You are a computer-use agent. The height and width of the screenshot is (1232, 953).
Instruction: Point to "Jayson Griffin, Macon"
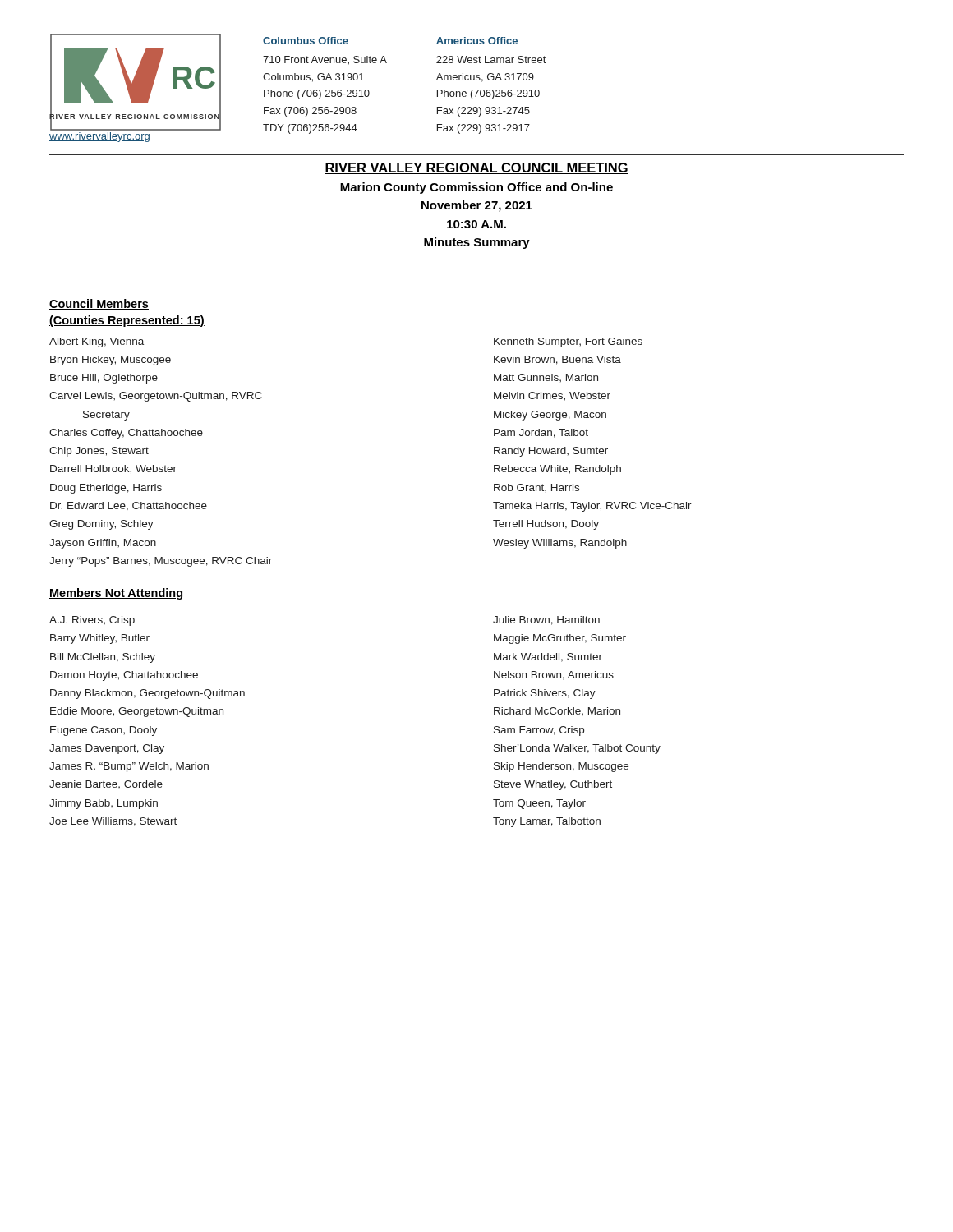[103, 542]
